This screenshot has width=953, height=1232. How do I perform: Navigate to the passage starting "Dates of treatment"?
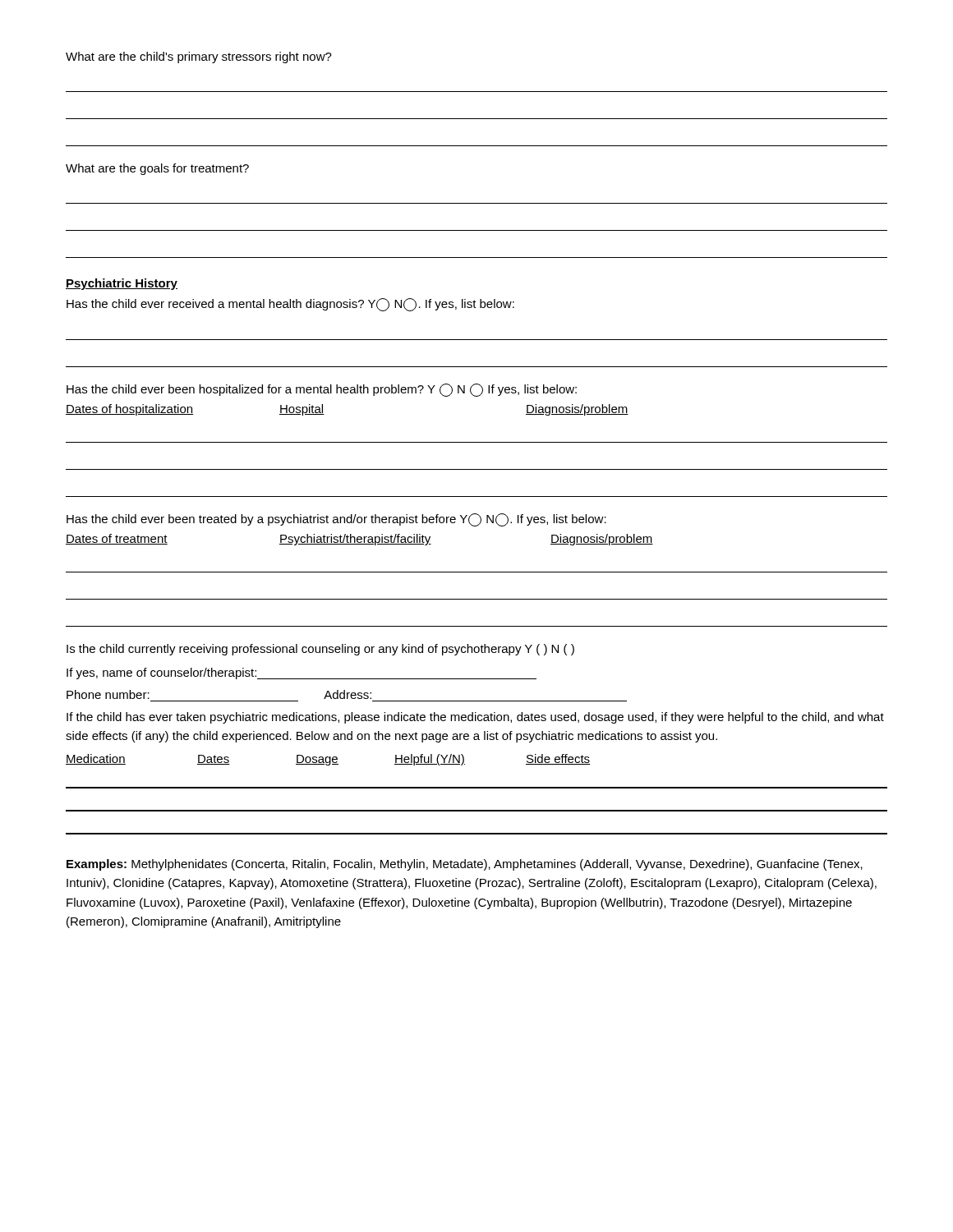(x=359, y=540)
